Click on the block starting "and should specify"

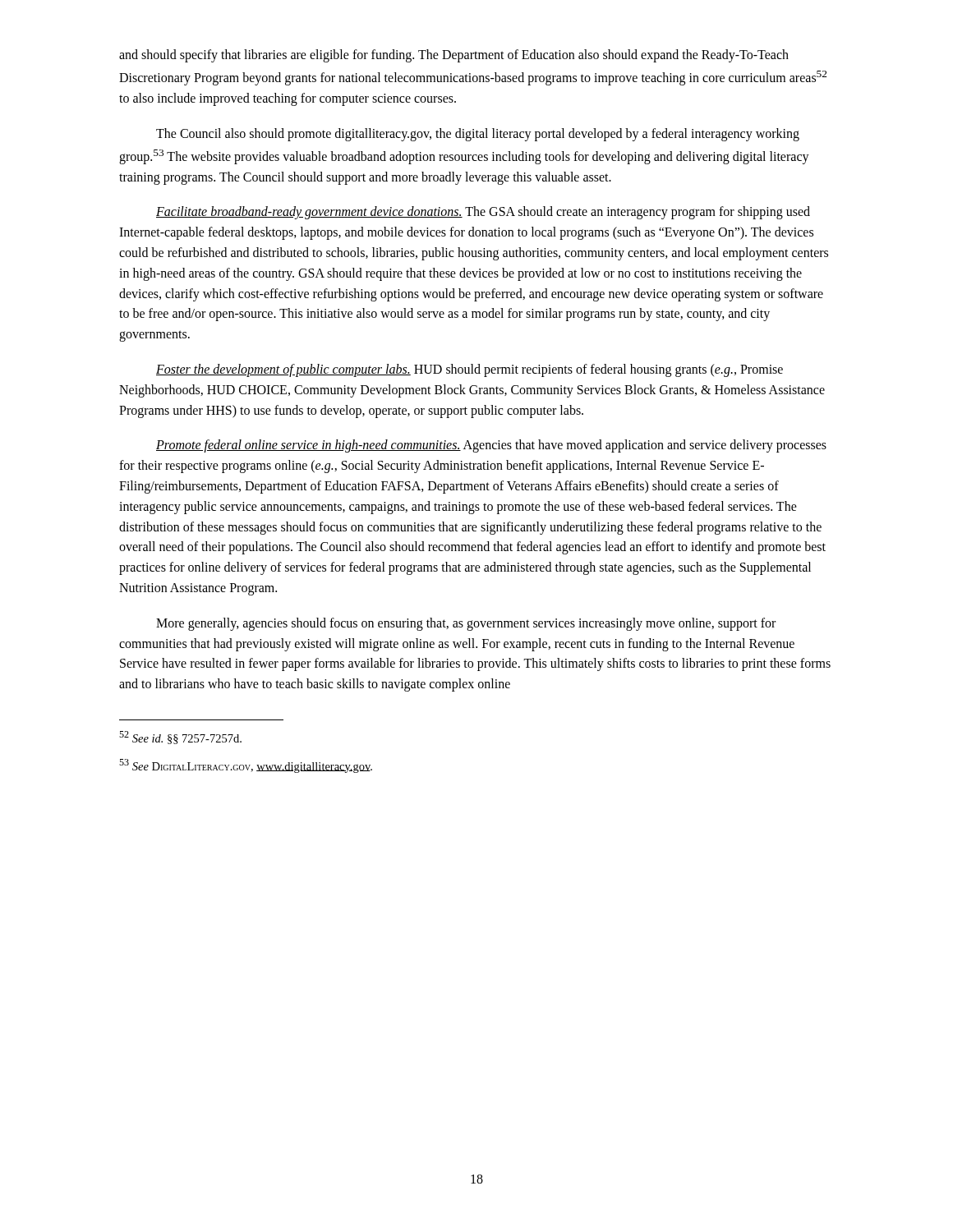pyautogui.click(x=476, y=77)
